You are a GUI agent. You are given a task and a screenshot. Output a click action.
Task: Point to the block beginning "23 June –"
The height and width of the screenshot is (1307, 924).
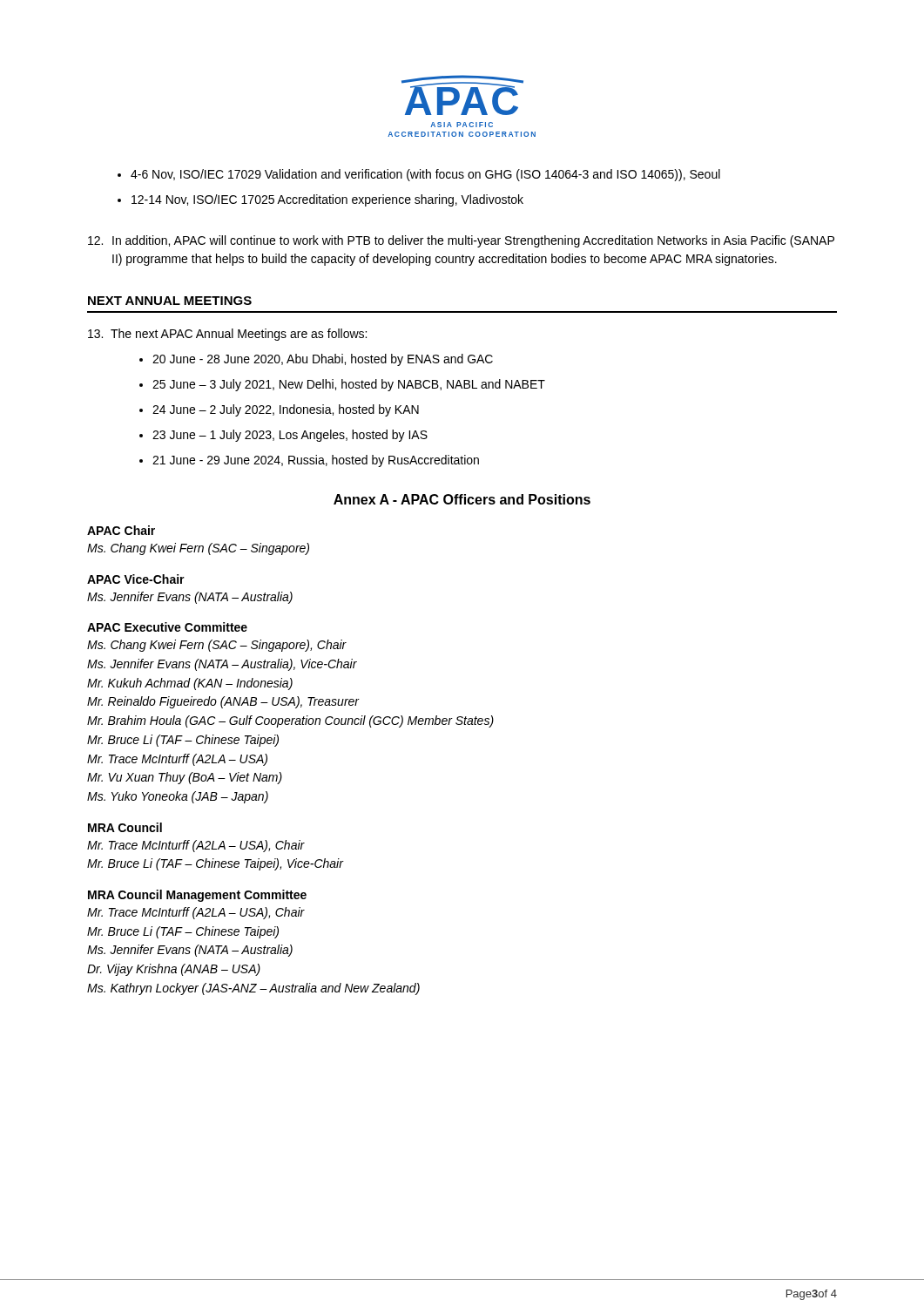click(290, 435)
